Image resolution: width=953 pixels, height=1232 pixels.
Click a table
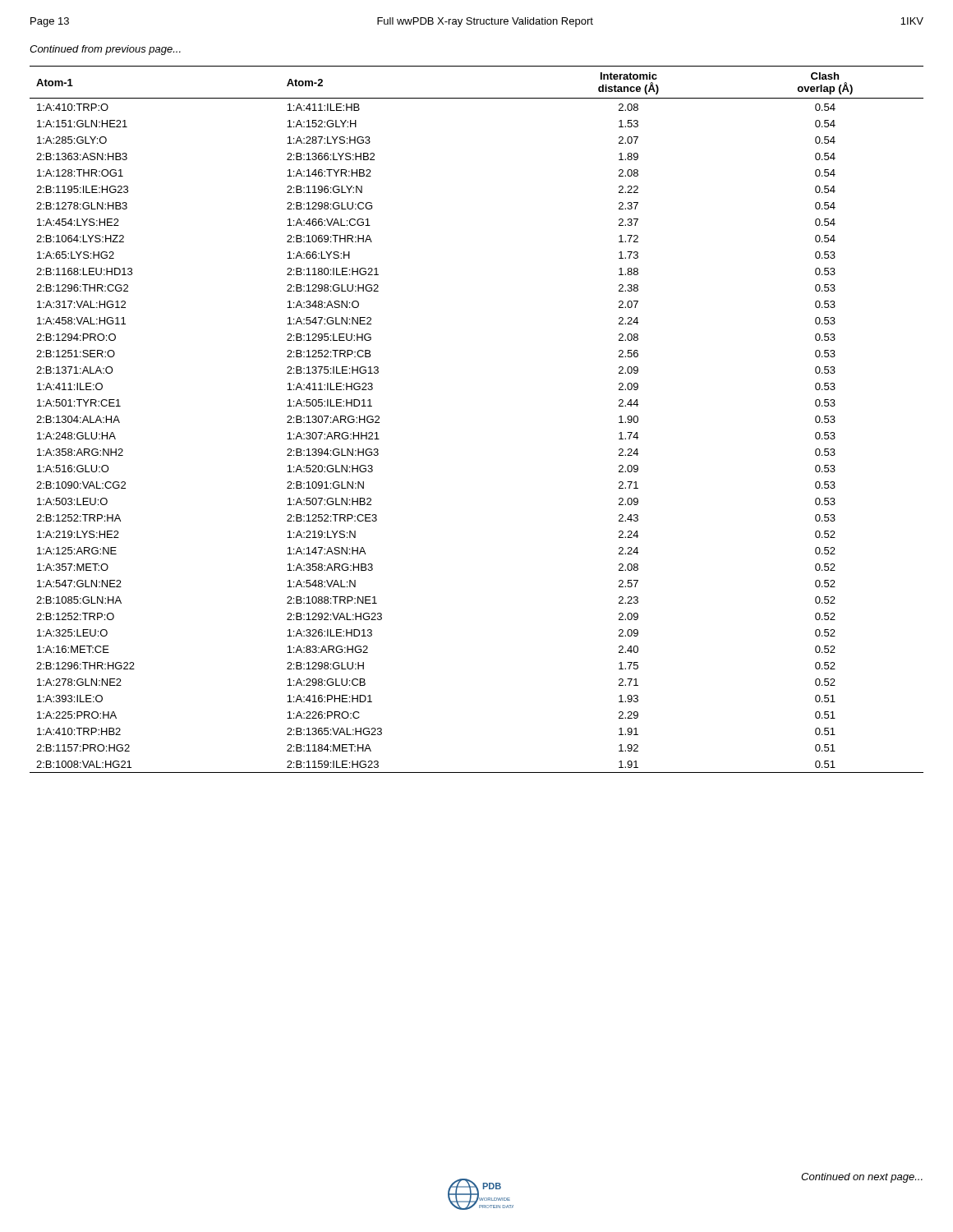click(x=476, y=419)
